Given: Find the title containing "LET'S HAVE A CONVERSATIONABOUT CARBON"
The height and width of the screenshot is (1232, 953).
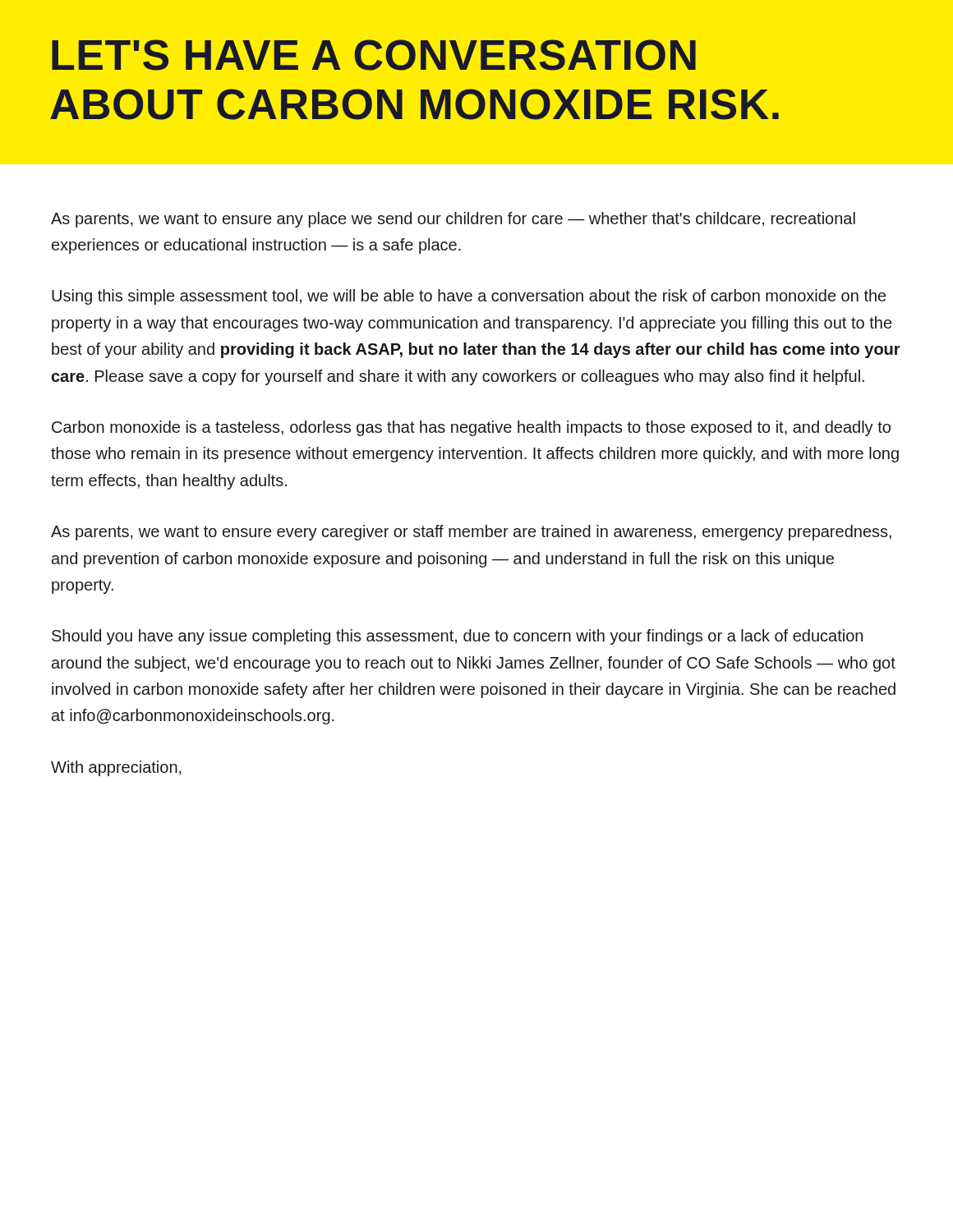Looking at the screenshot, I should pos(476,80).
